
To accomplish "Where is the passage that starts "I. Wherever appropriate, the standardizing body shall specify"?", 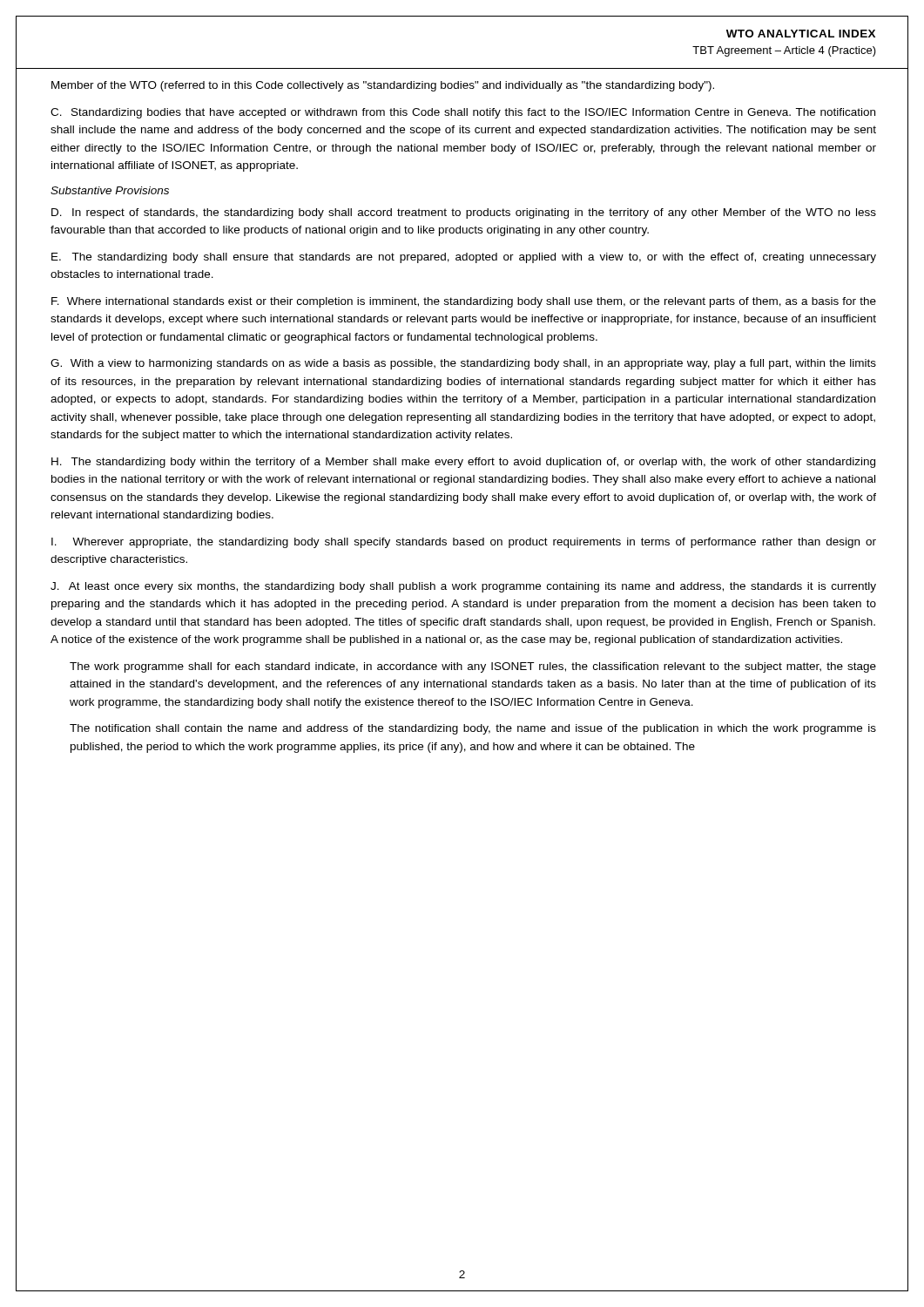I will (x=463, y=550).
